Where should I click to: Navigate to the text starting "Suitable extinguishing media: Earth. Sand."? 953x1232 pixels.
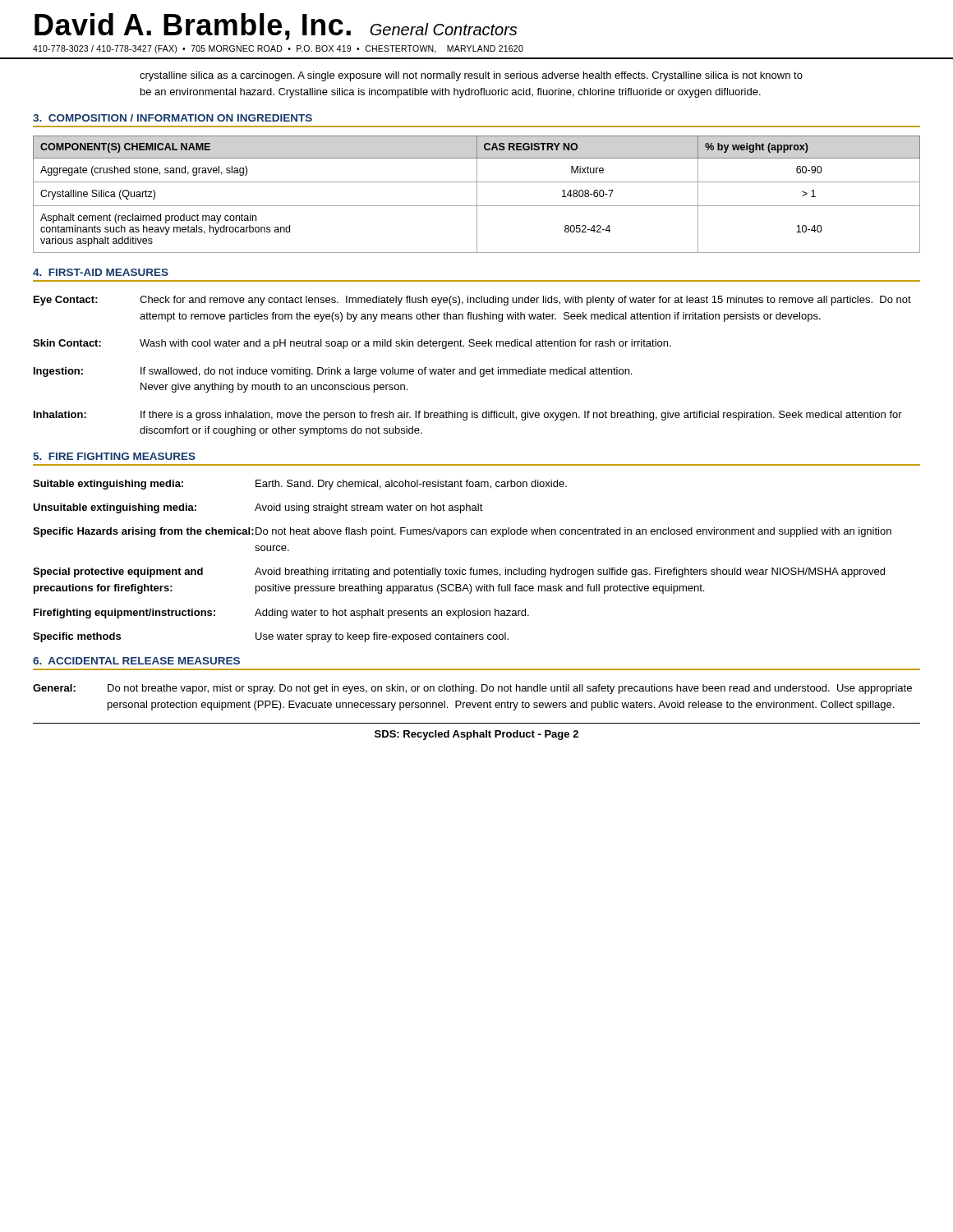476,484
